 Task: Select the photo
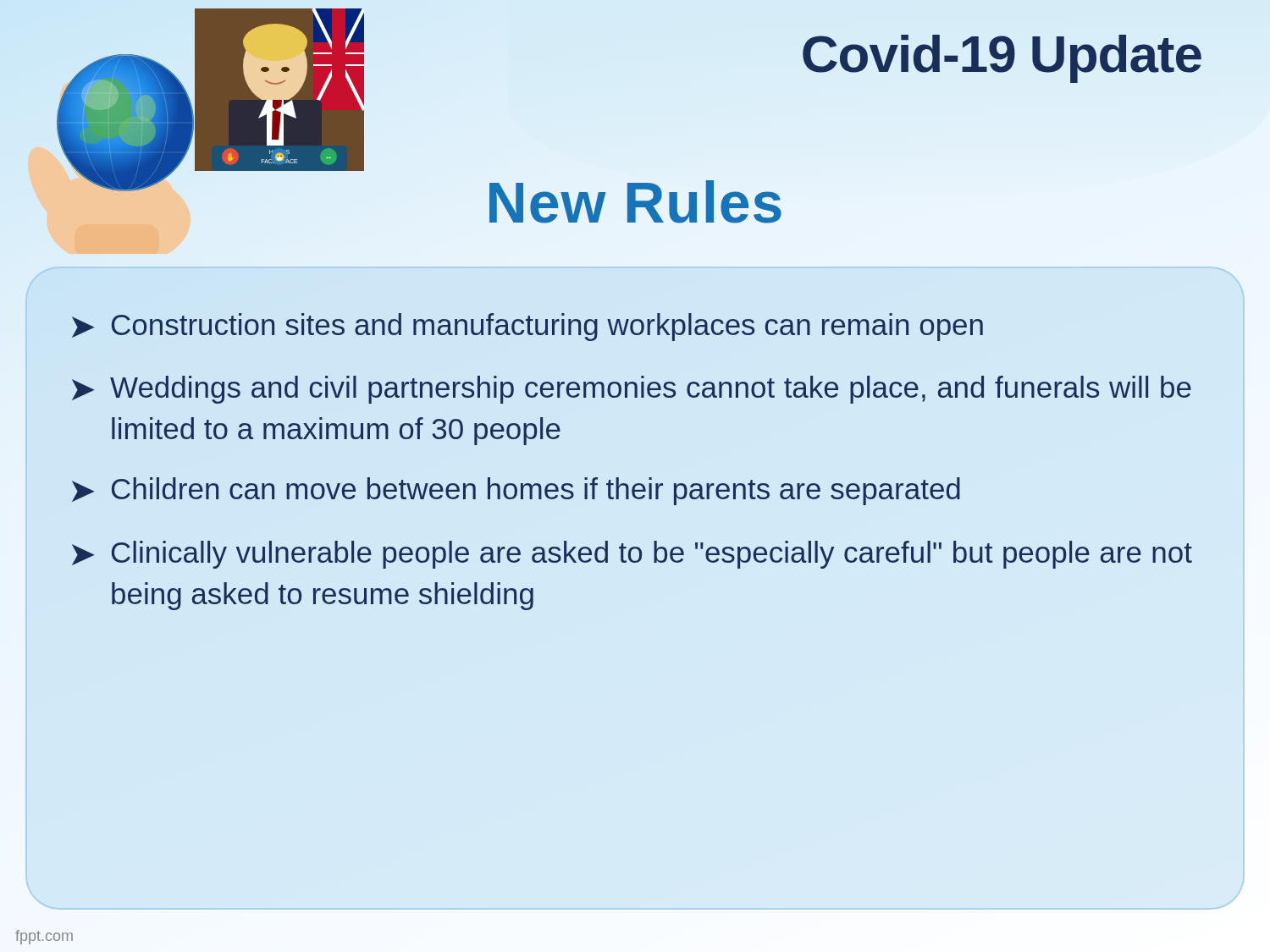coord(279,89)
